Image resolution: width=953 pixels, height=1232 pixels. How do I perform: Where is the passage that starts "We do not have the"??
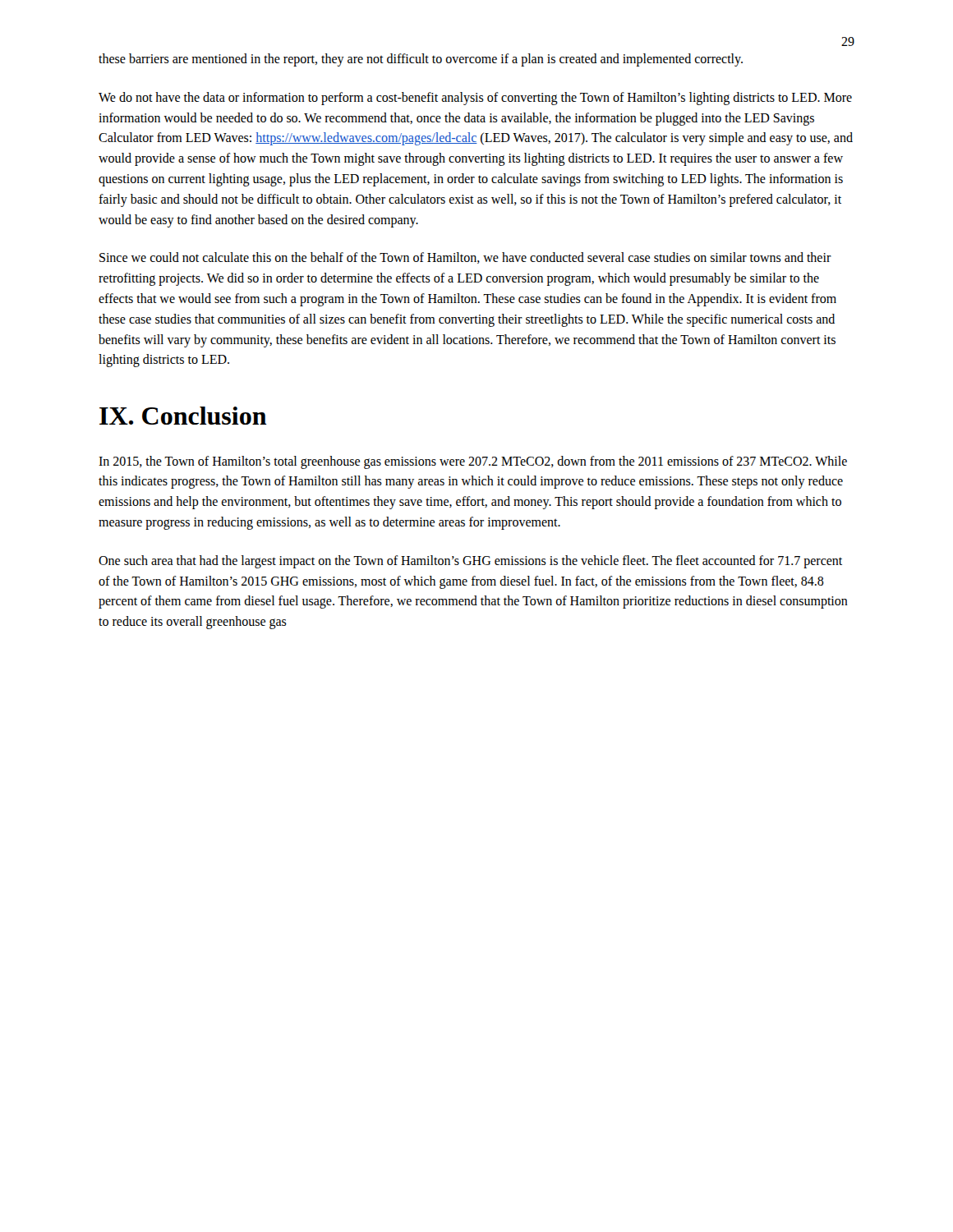coord(476,159)
